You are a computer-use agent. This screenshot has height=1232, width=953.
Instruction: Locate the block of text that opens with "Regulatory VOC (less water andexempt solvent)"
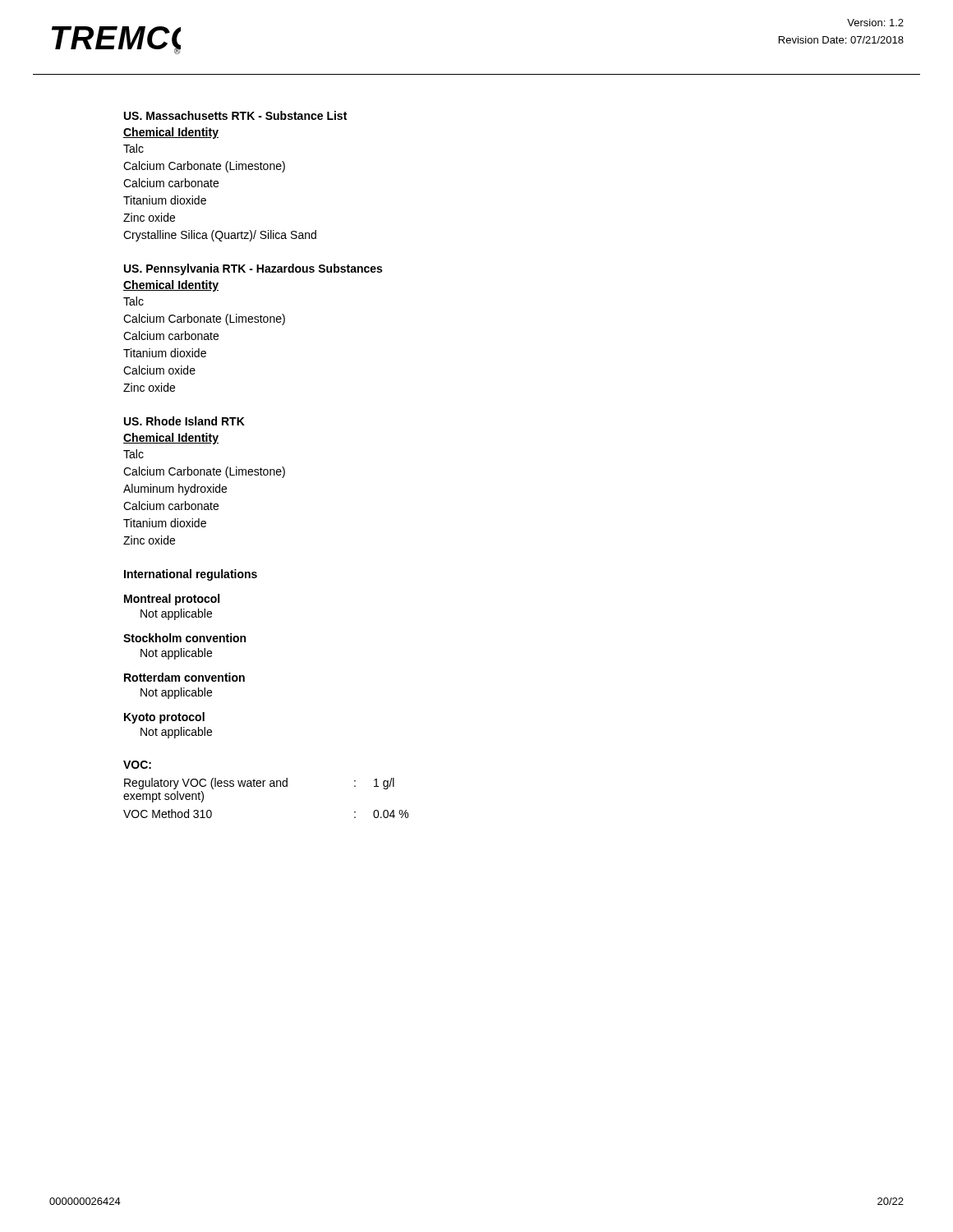click(259, 784)
